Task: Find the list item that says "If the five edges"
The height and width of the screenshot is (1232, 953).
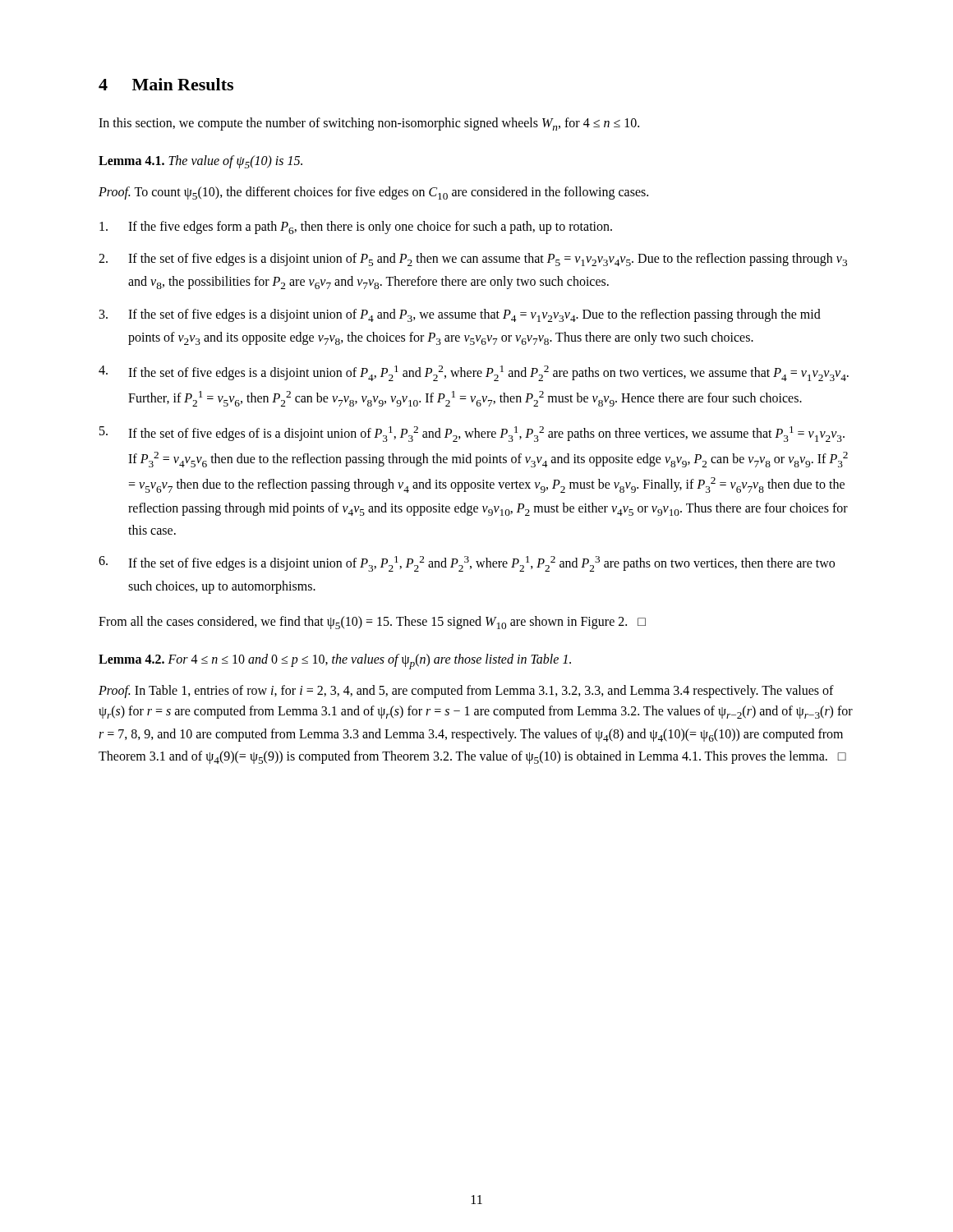Action: [356, 228]
